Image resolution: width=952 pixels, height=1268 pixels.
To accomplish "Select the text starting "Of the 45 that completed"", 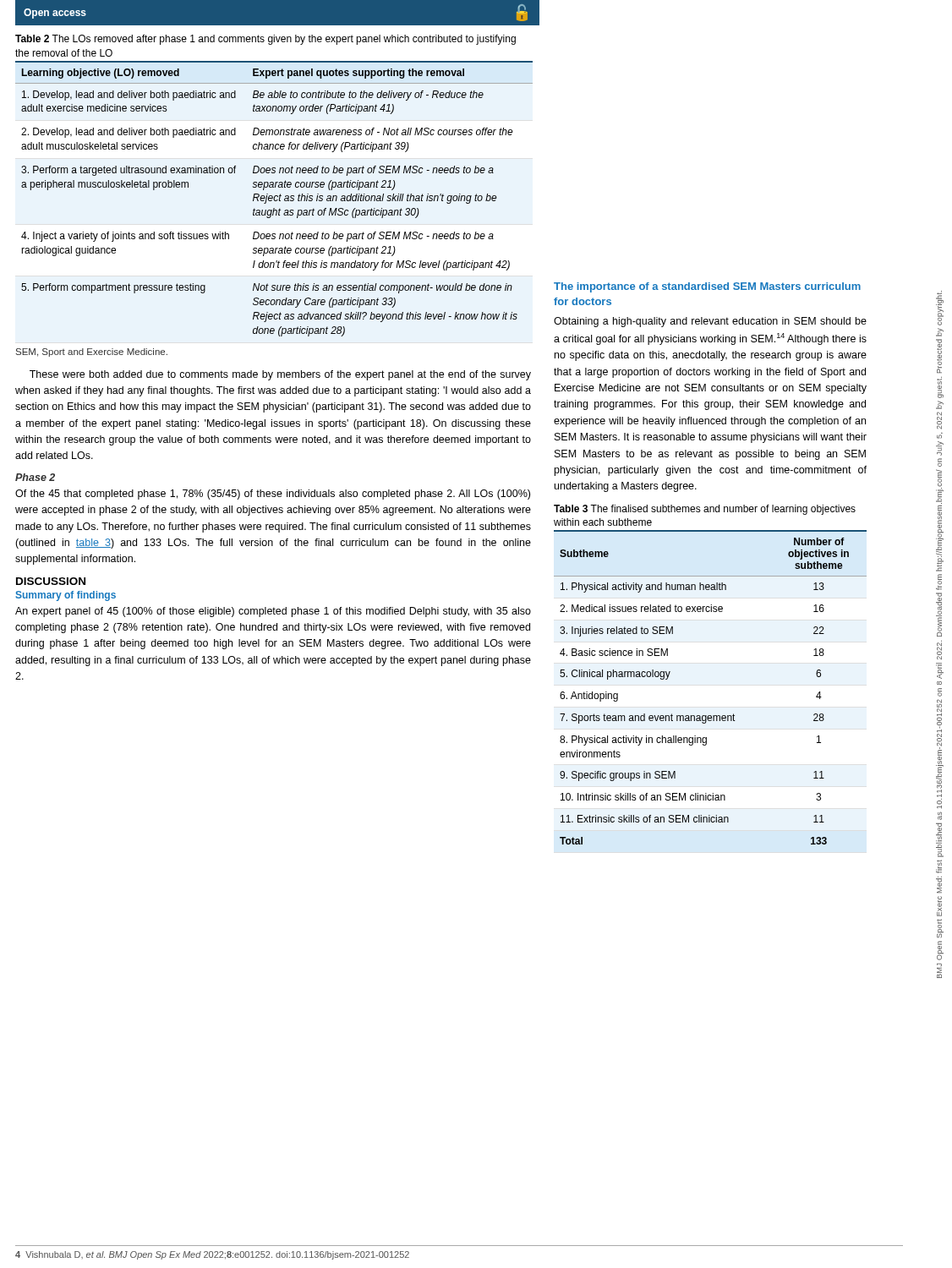I will 273,526.
